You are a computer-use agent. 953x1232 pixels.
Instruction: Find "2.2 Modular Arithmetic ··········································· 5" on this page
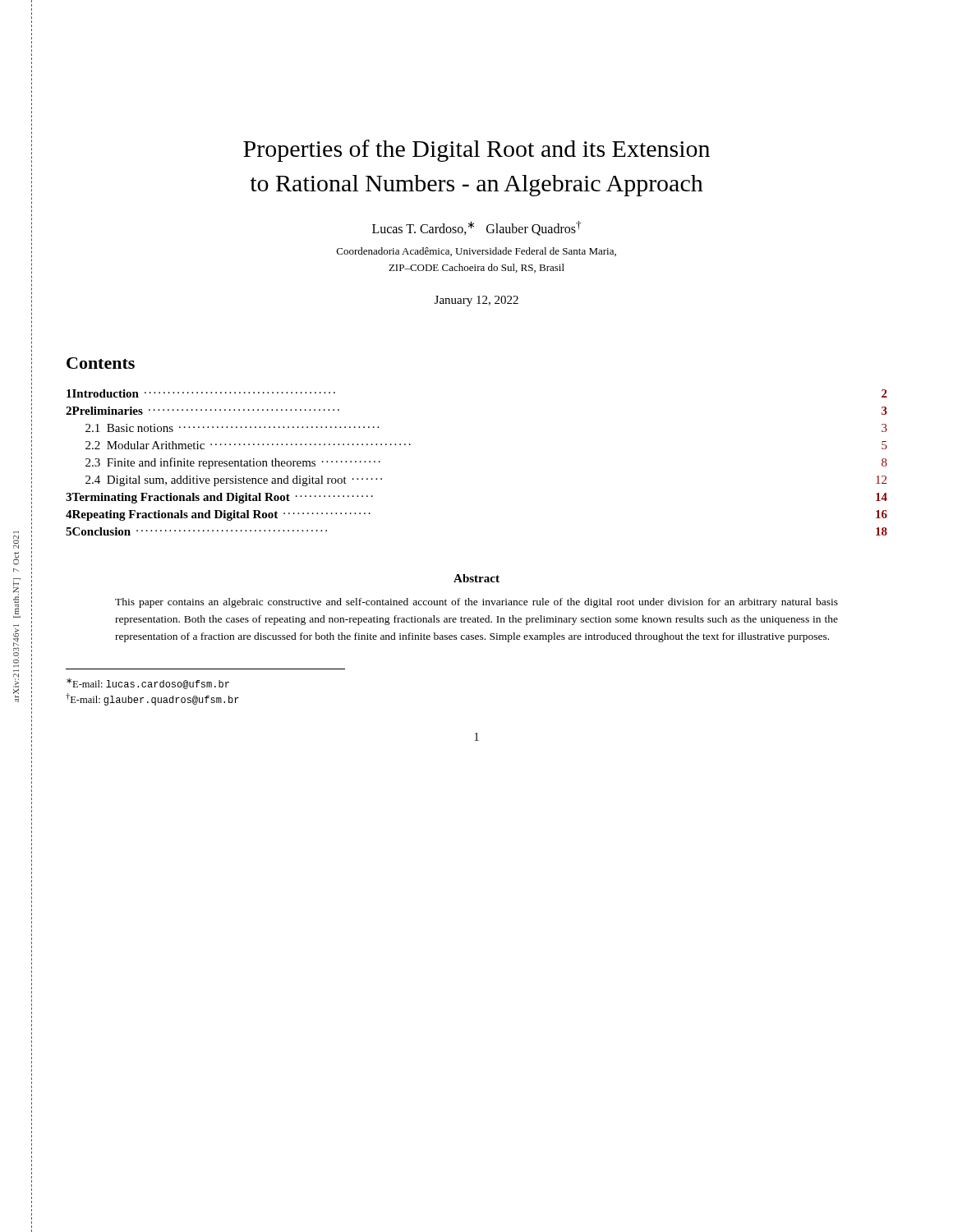pos(147,445)
